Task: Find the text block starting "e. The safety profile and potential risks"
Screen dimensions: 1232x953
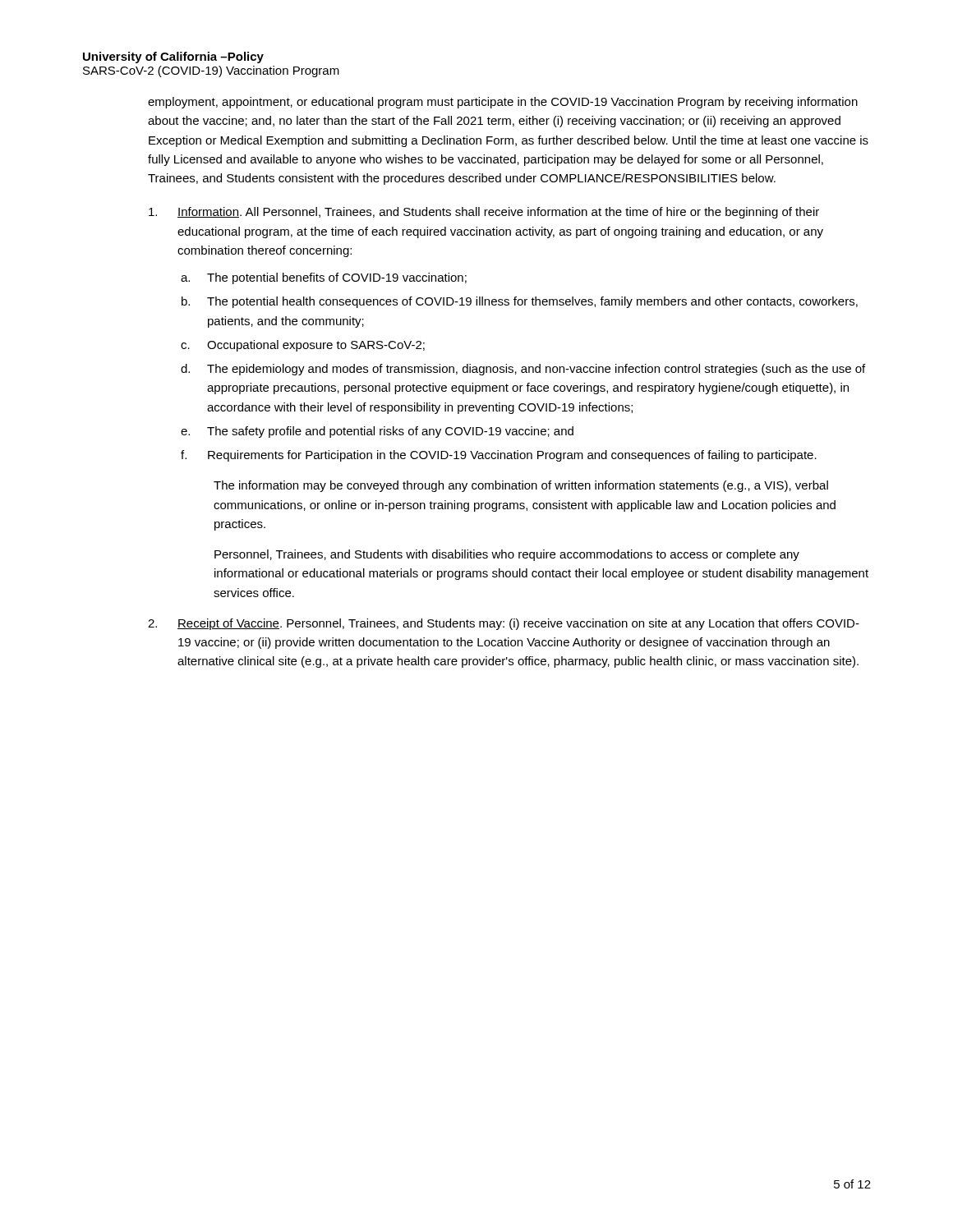Action: pyautogui.click(x=526, y=431)
